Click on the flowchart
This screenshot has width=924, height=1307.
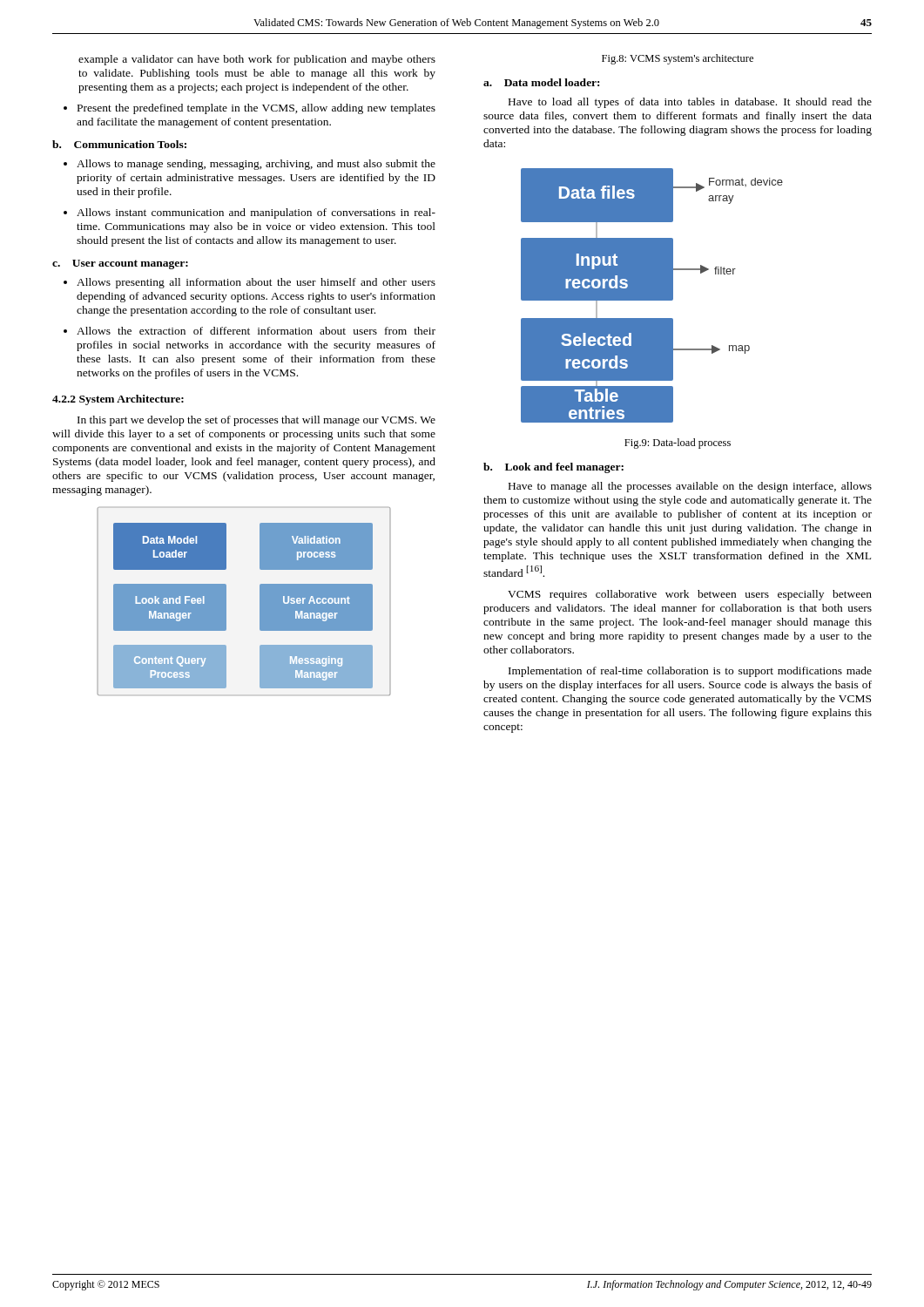678,296
